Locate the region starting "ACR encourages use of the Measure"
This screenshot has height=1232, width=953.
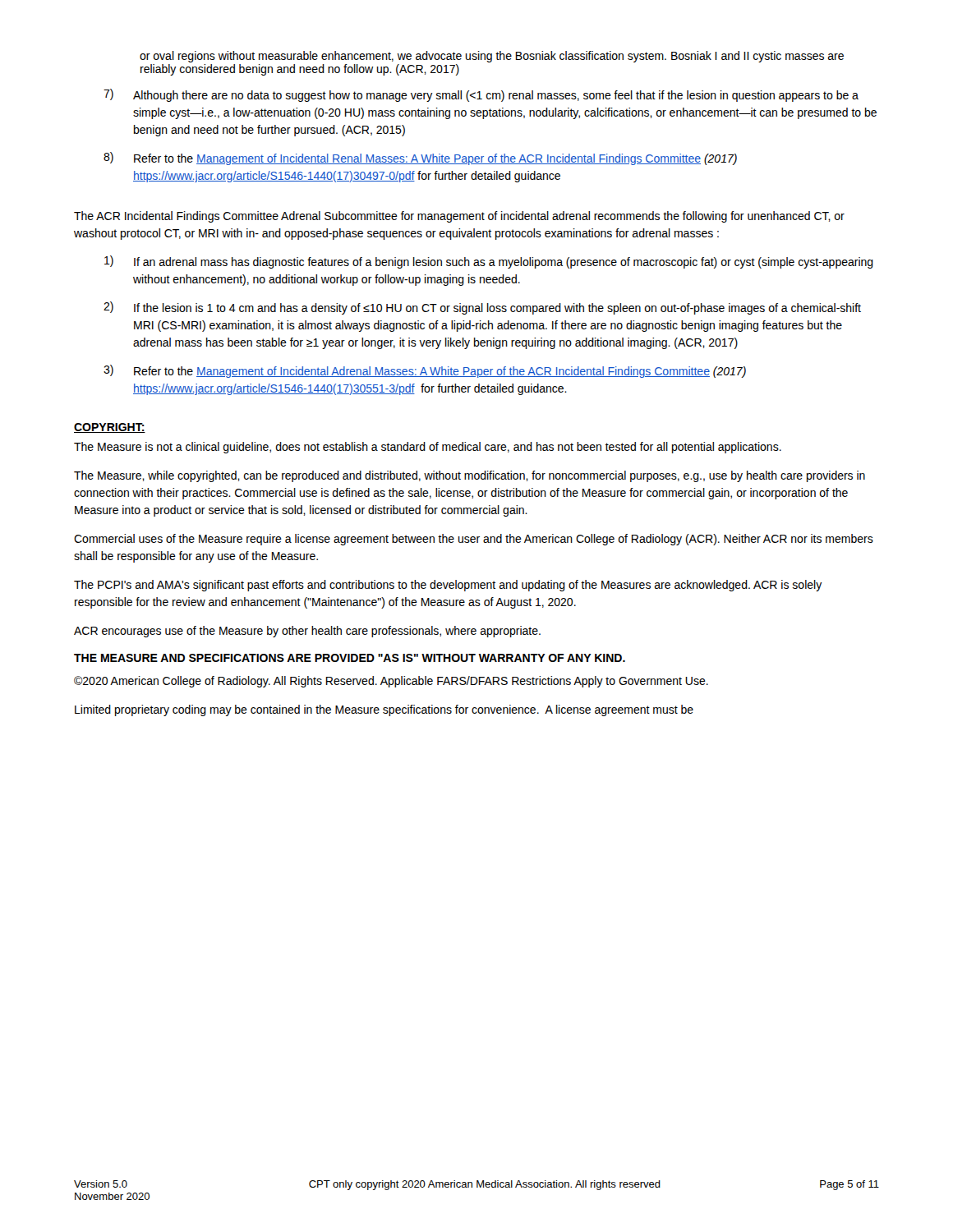476,631
